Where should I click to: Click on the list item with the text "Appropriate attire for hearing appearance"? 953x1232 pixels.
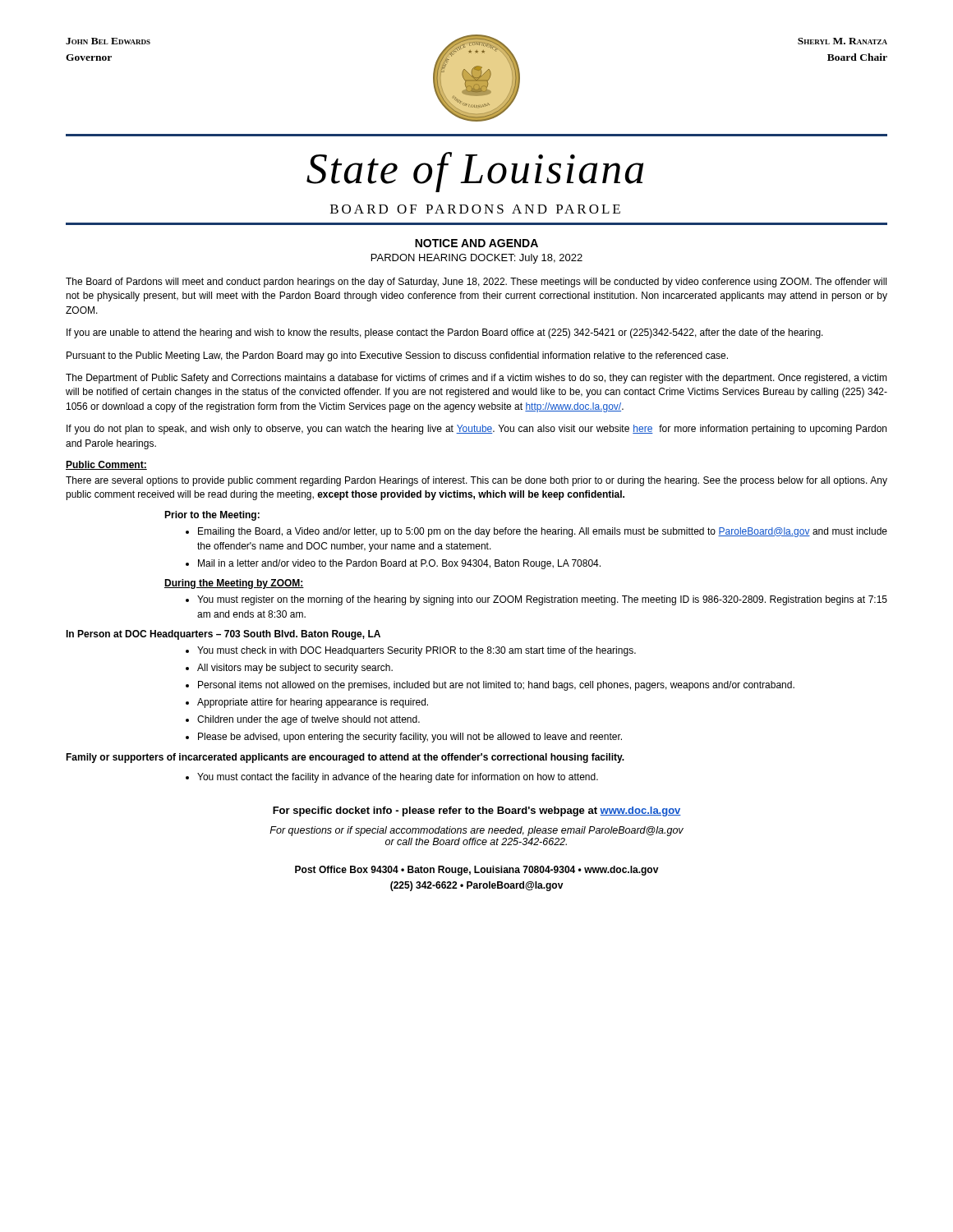click(x=313, y=702)
